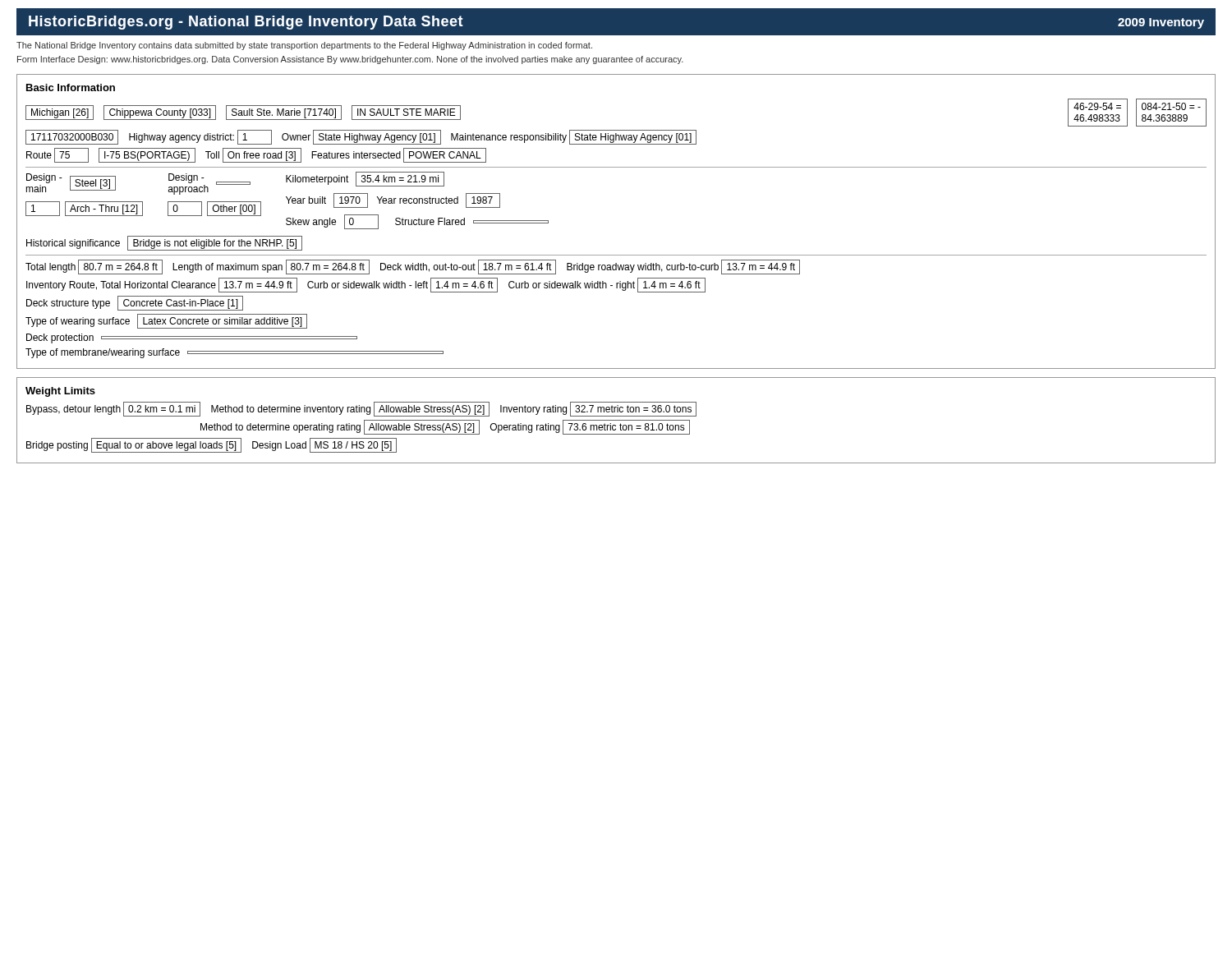Locate the table with the text "Weight Limits Bypass, detour"
Image resolution: width=1232 pixels, height=953 pixels.
pos(616,420)
